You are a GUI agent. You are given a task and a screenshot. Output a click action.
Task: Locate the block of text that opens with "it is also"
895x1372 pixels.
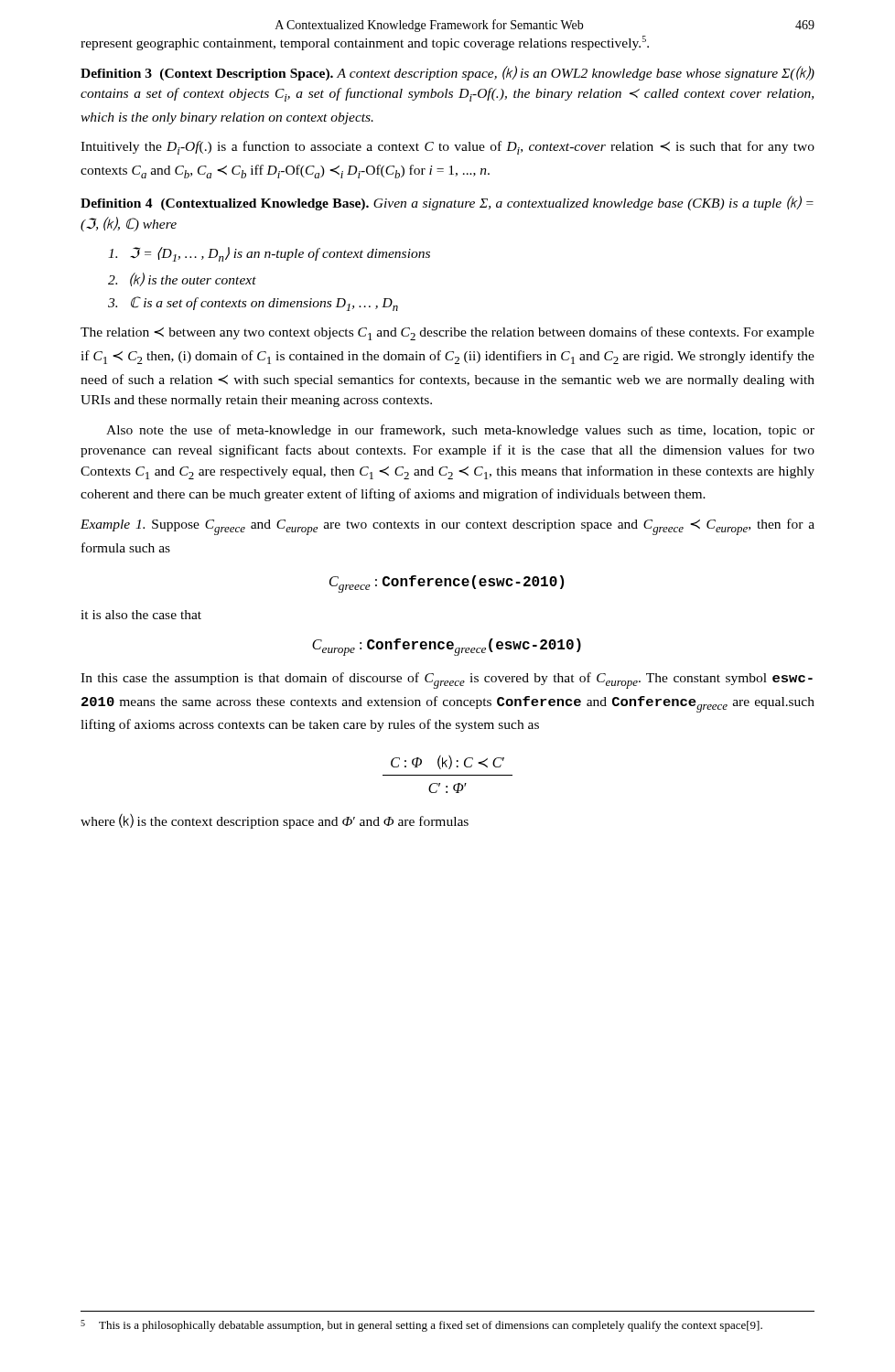point(141,615)
